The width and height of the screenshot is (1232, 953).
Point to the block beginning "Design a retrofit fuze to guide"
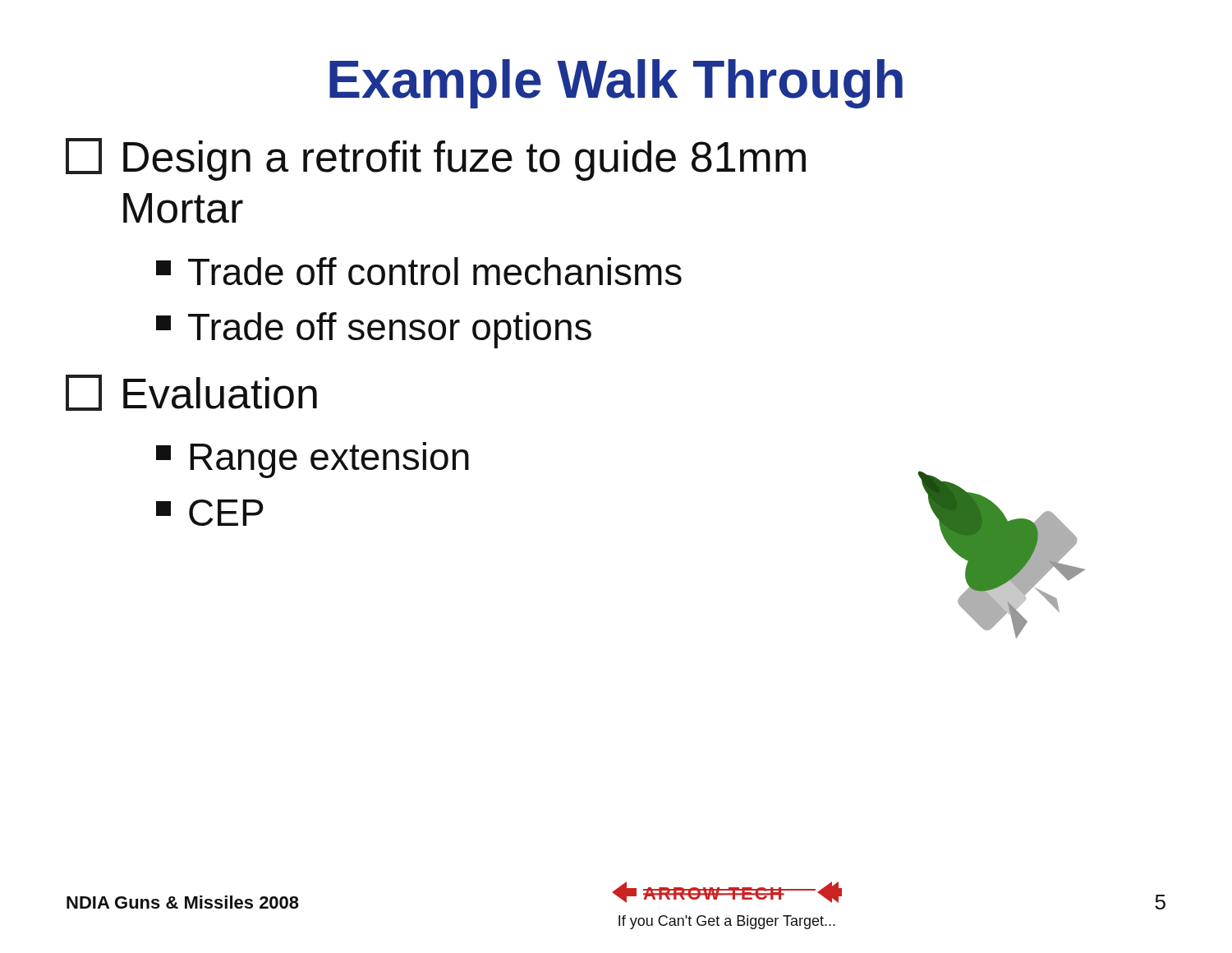click(x=437, y=183)
